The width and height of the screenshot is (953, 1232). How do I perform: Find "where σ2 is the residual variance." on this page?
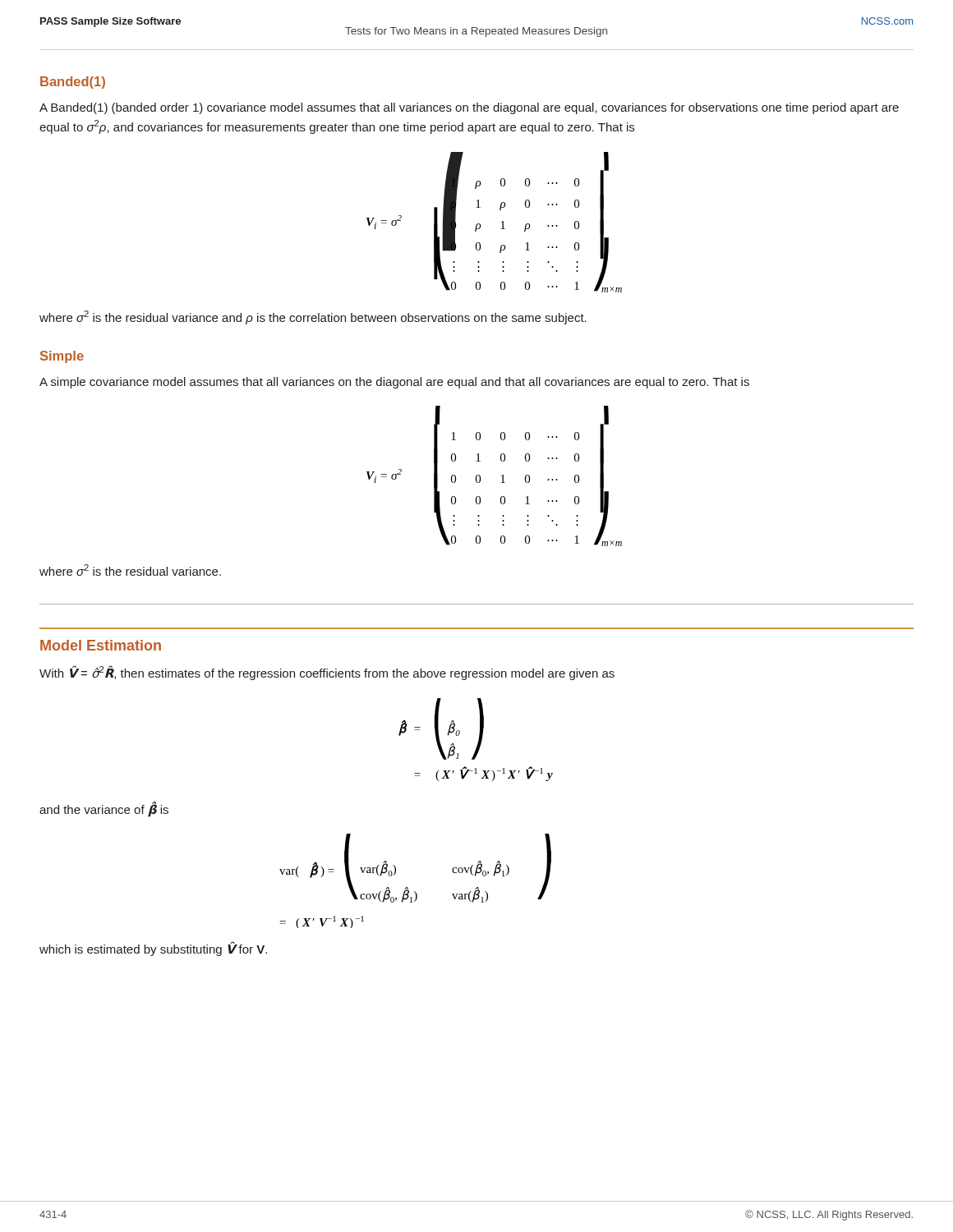click(130, 570)
